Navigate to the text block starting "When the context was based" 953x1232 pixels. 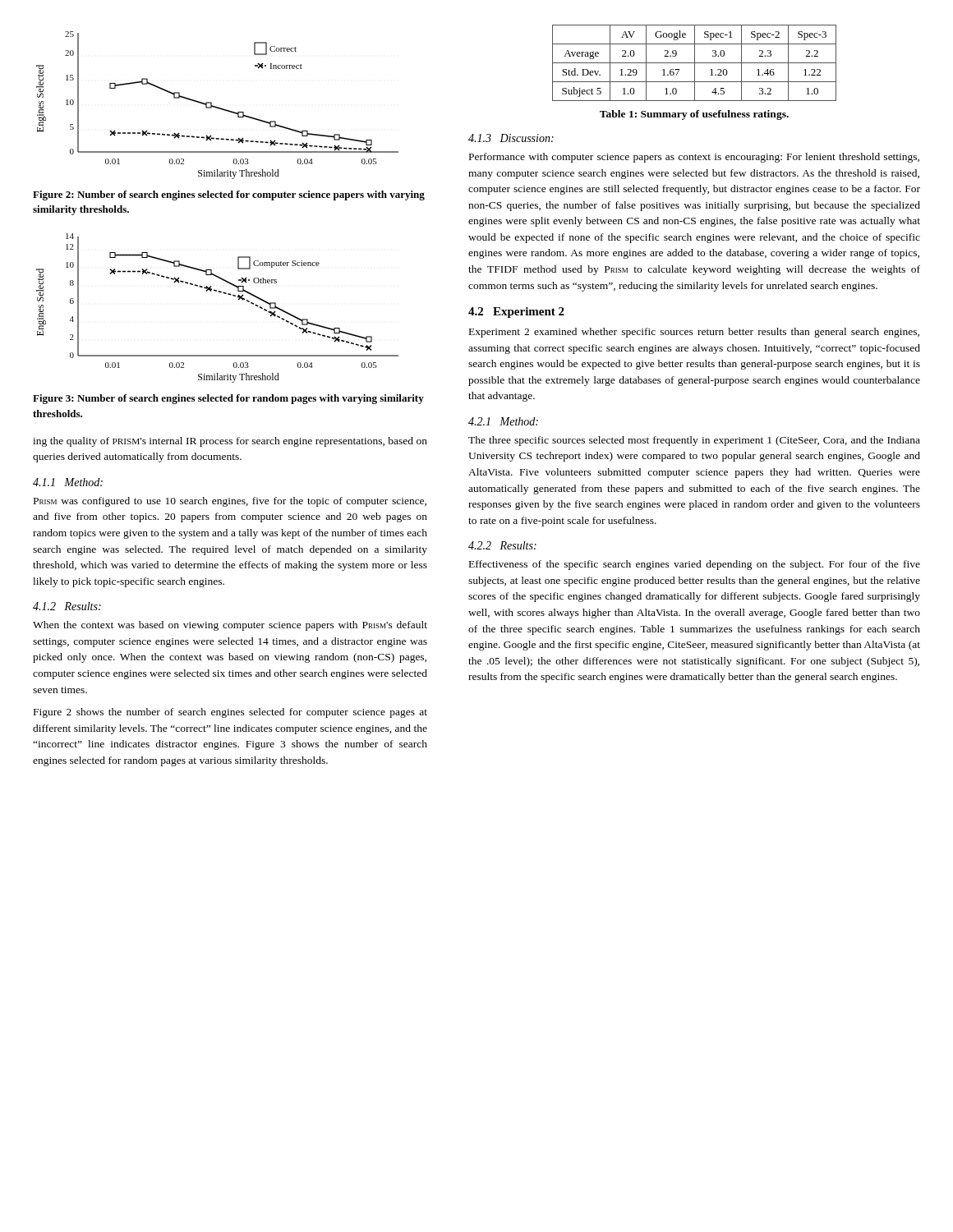pos(230,657)
